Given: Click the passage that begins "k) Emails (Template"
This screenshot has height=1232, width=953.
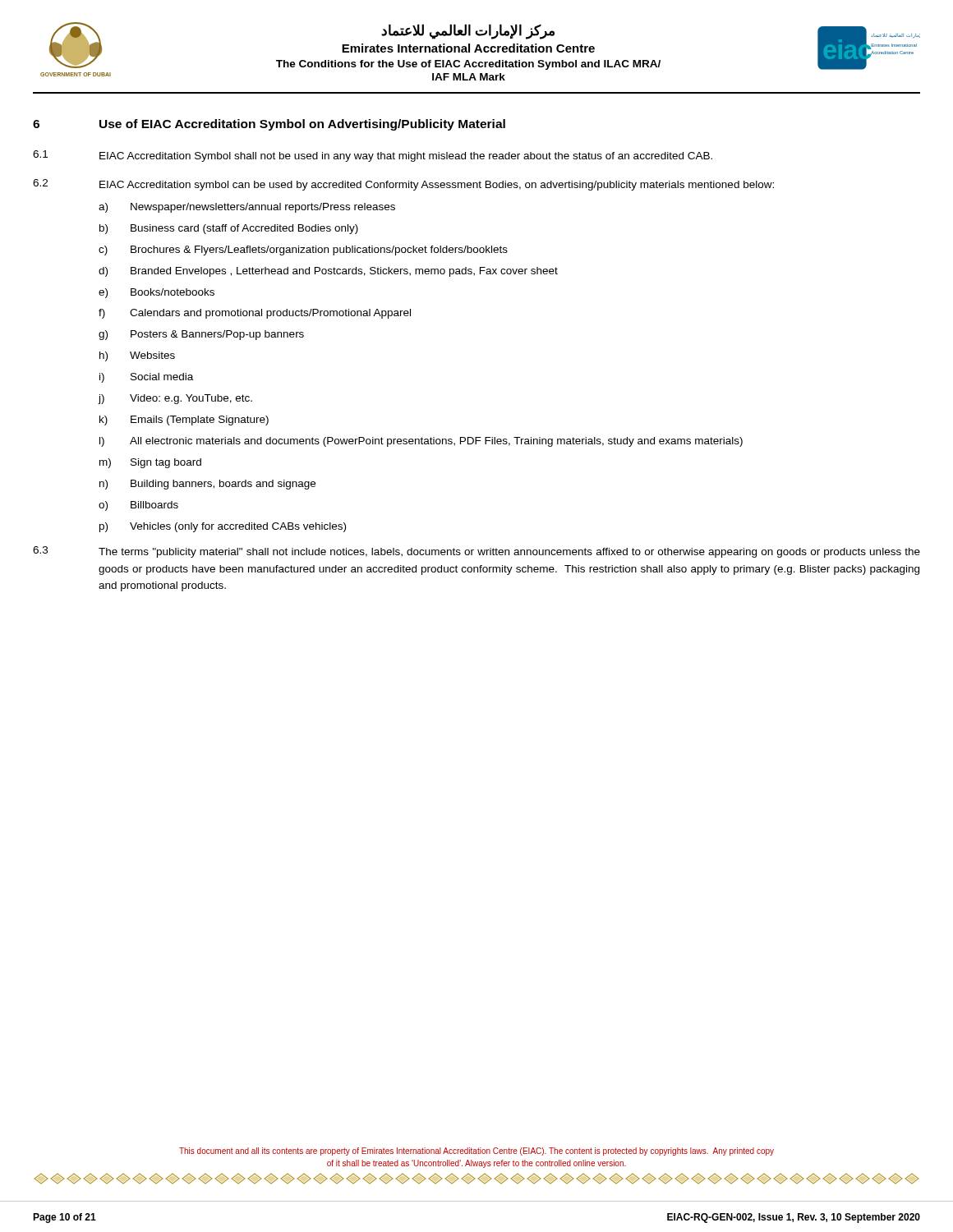Looking at the screenshot, I should (x=184, y=421).
